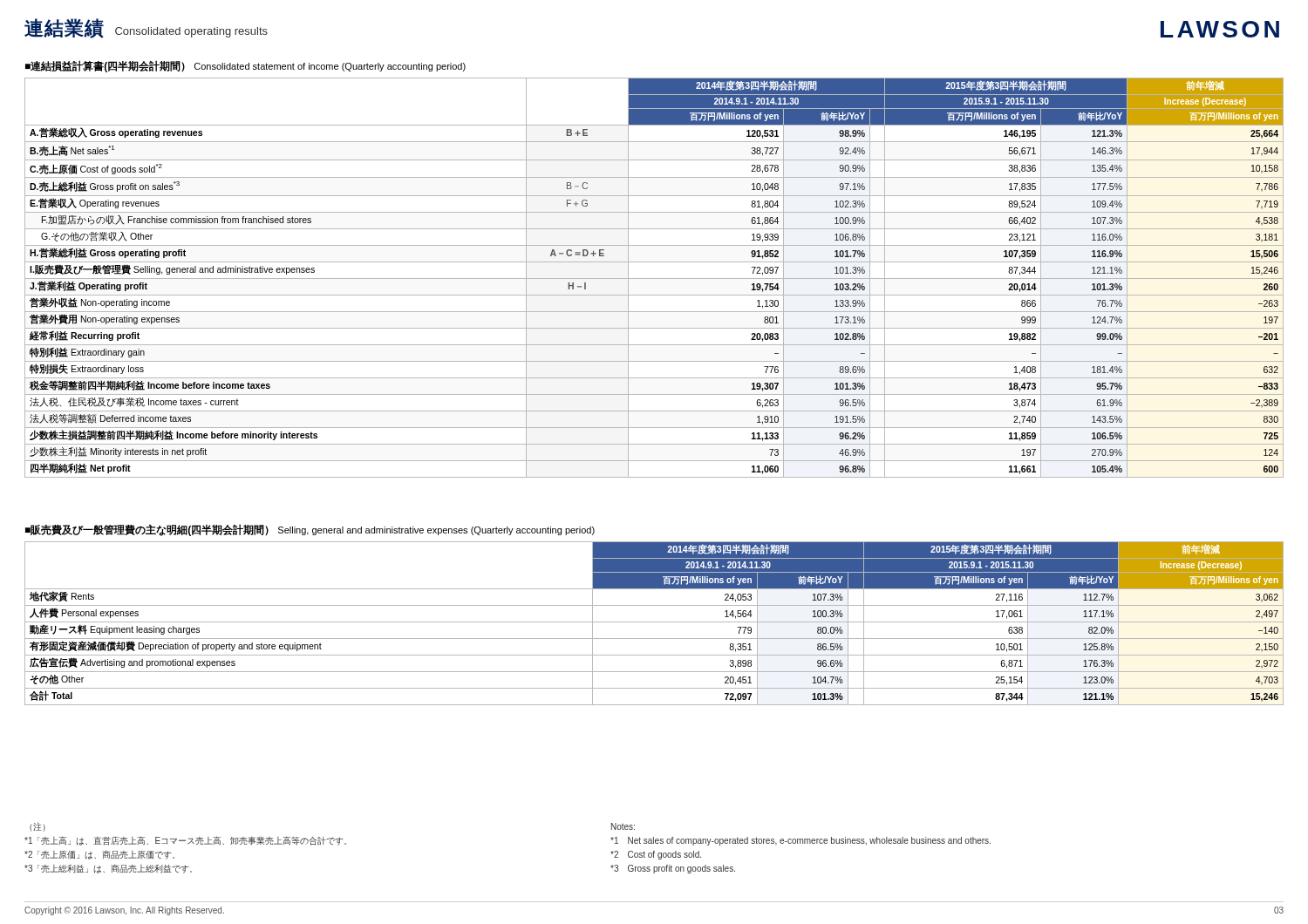Image resolution: width=1308 pixels, height=924 pixels.
Task: Find the table that mentions "J.営業利益 Operating profit"
Action: tap(654, 277)
